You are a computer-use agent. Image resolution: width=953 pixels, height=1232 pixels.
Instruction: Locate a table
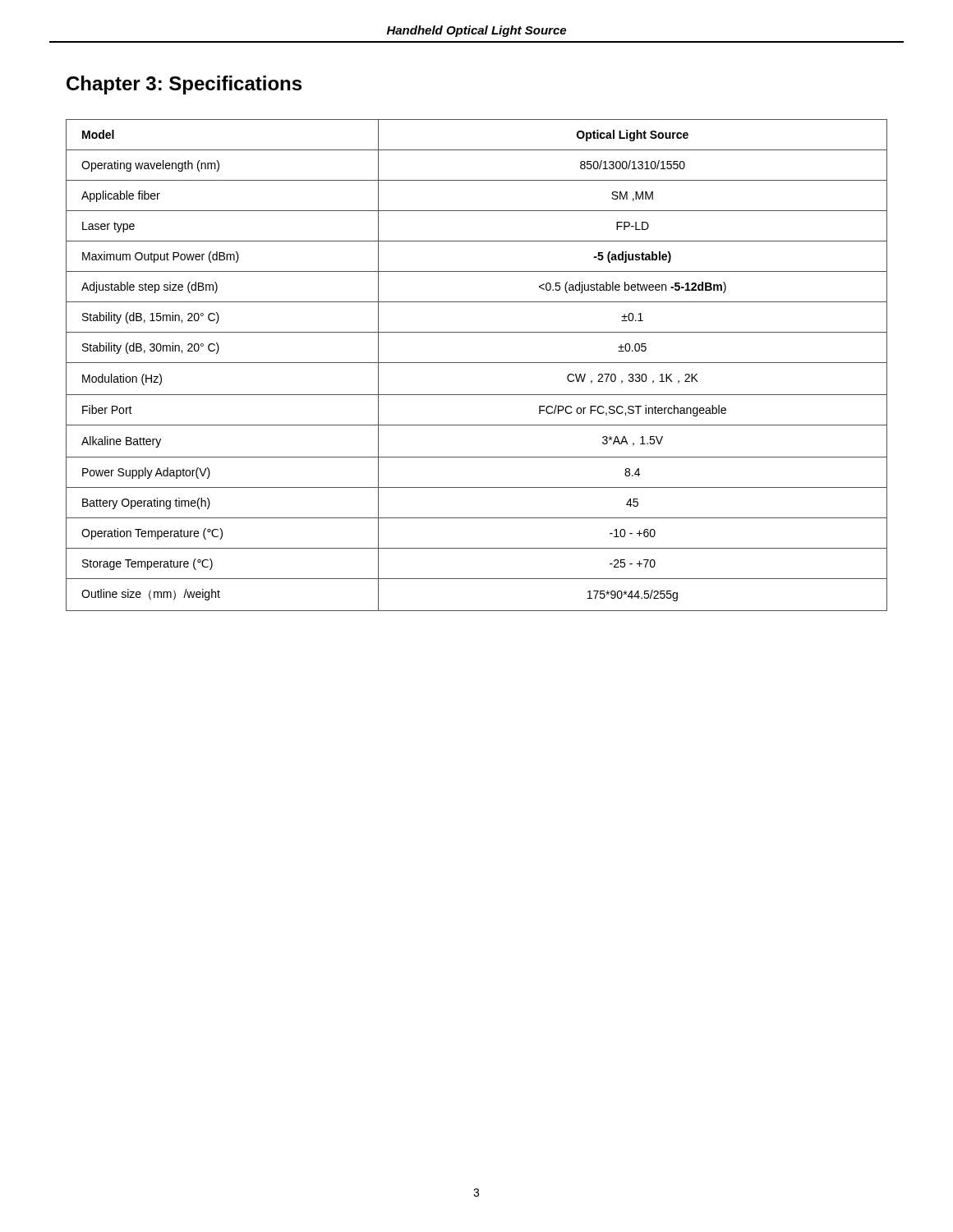[x=476, y=365]
